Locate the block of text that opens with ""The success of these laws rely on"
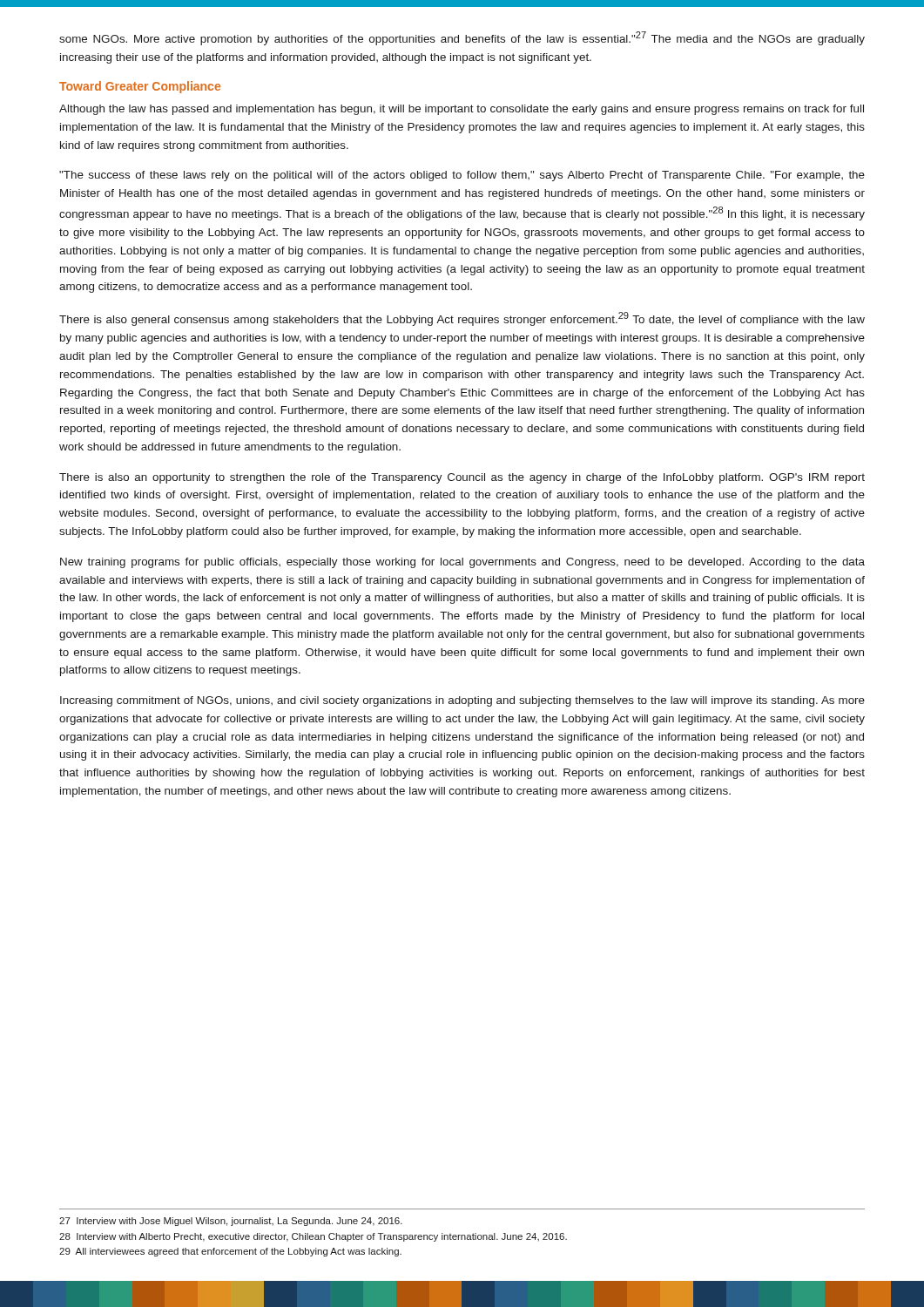This screenshot has width=924, height=1307. pyautogui.click(x=462, y=231)
